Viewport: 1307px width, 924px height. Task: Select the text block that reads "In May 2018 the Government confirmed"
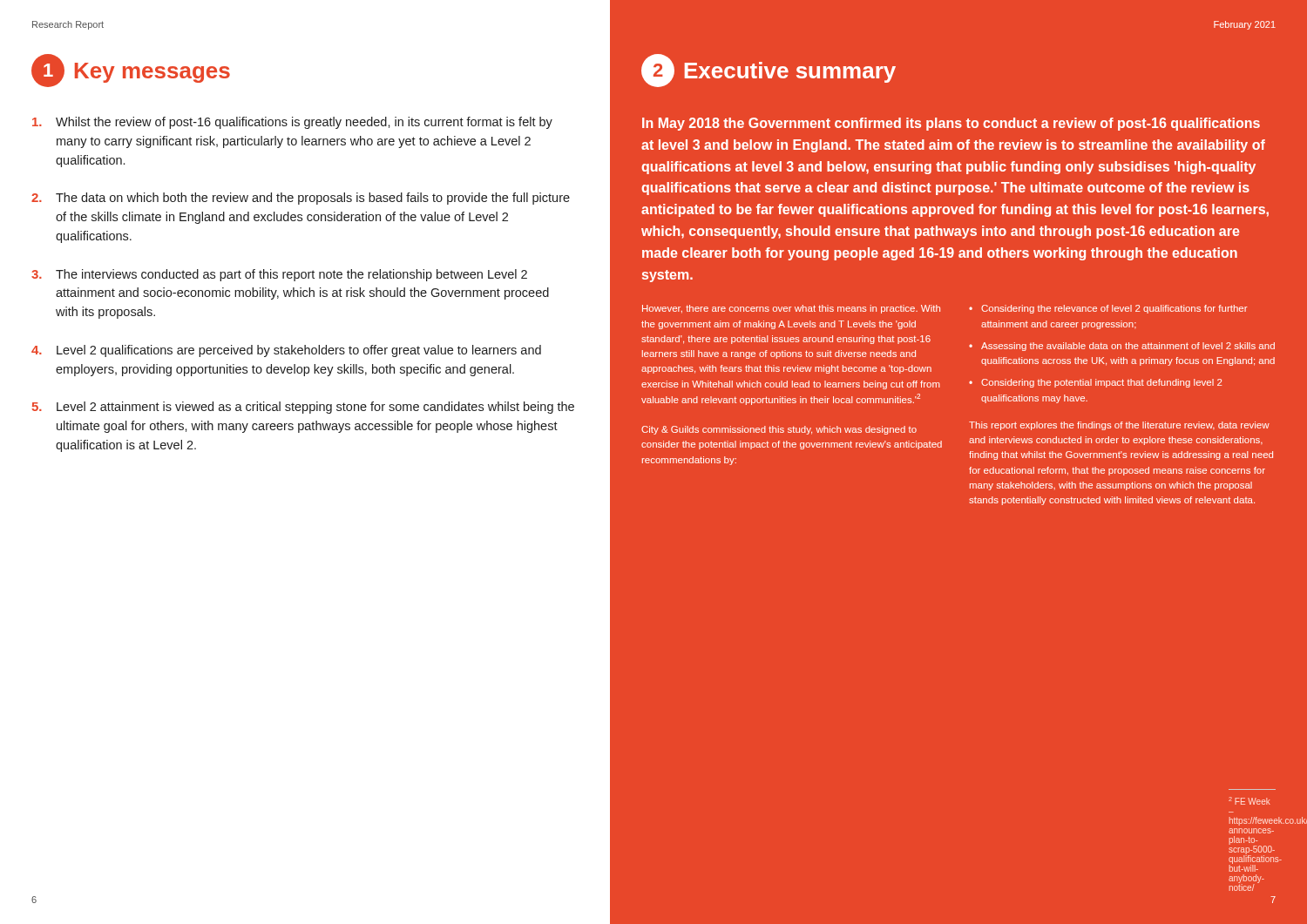pyautogui.click(x=955, y=199)
